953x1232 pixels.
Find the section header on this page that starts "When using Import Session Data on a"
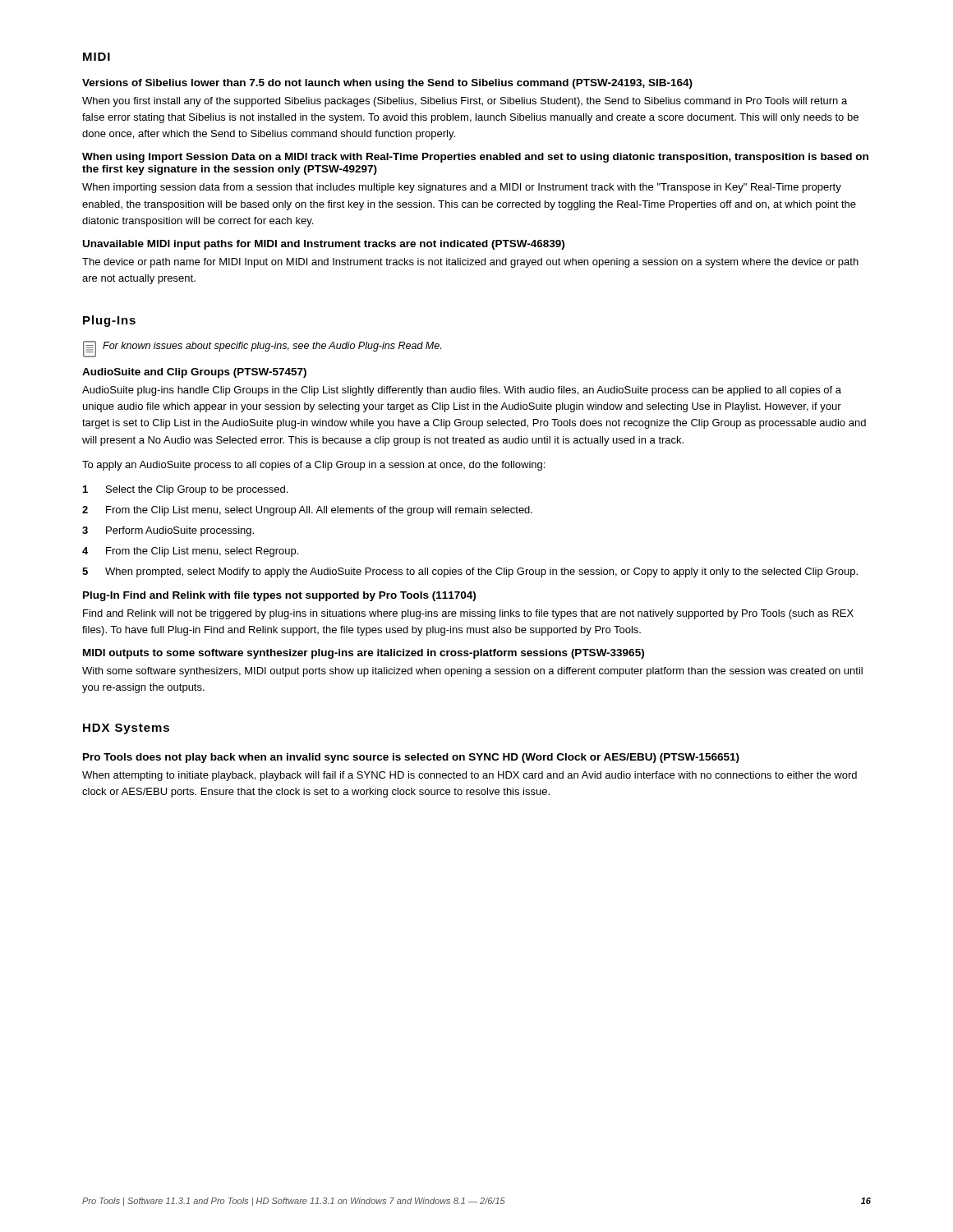point(476,163)
